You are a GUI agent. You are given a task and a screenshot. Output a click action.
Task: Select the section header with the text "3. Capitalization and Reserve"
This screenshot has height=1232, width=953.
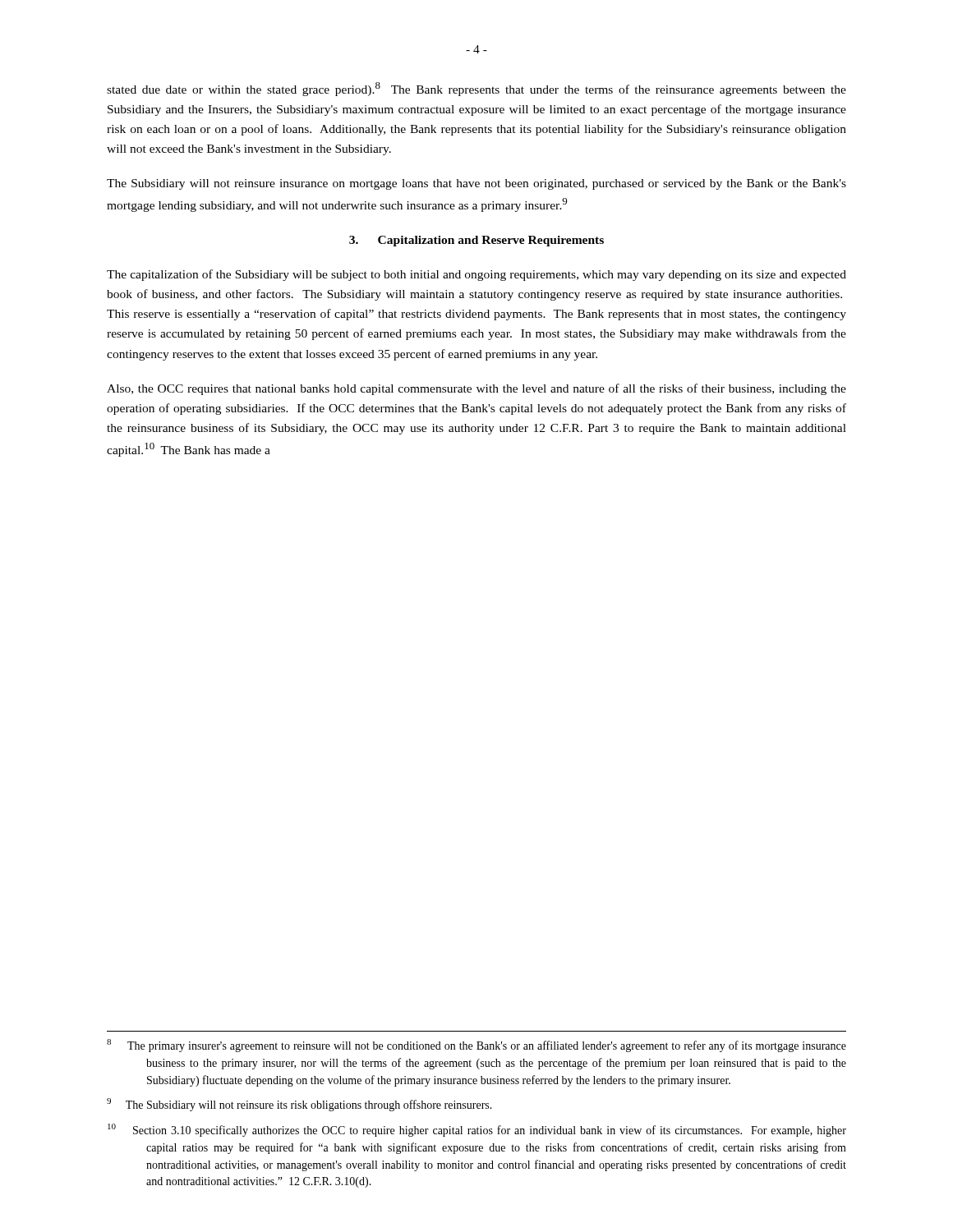(x=476, y=240)
